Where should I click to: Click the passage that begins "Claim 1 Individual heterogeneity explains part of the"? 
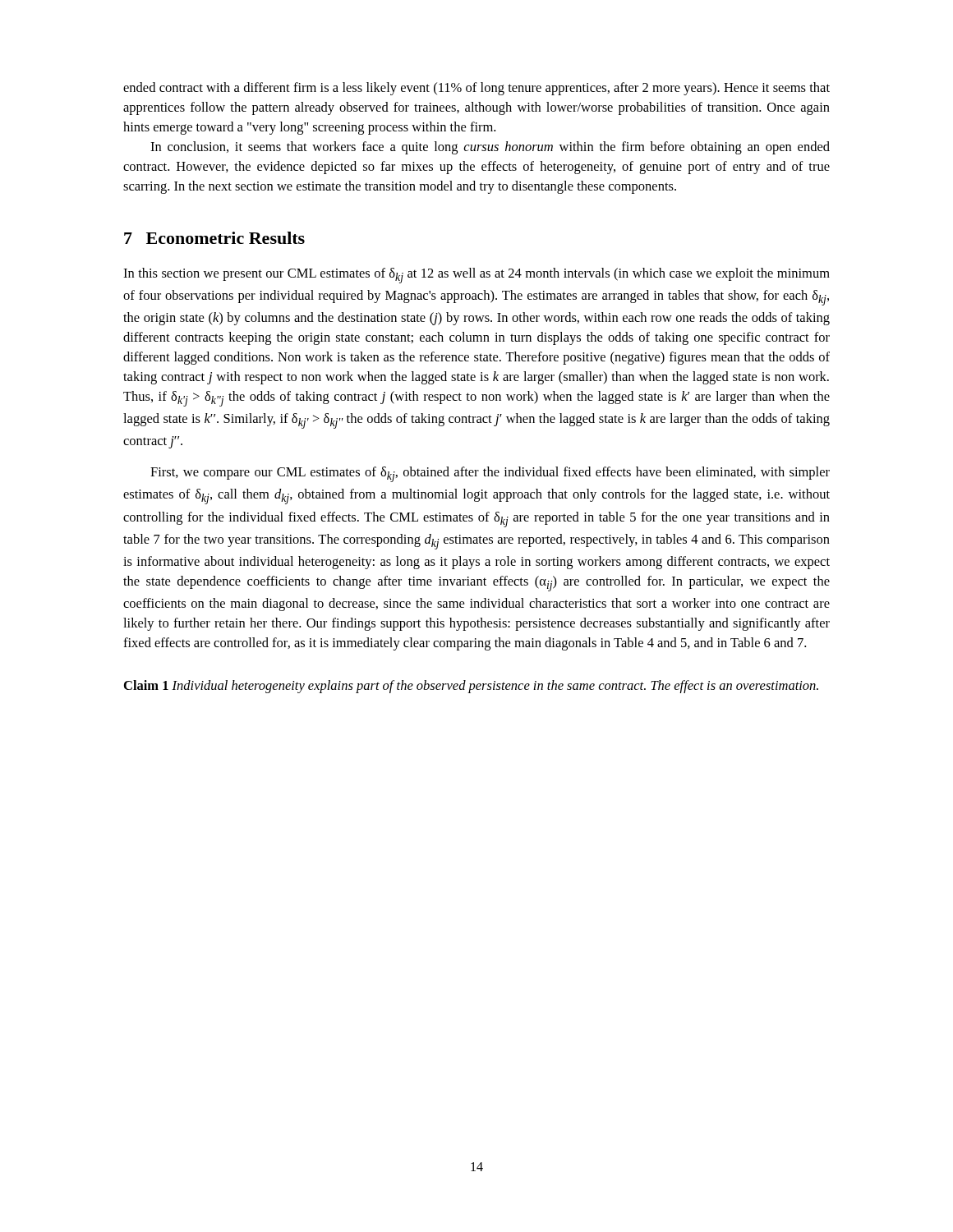coord(476,686)
